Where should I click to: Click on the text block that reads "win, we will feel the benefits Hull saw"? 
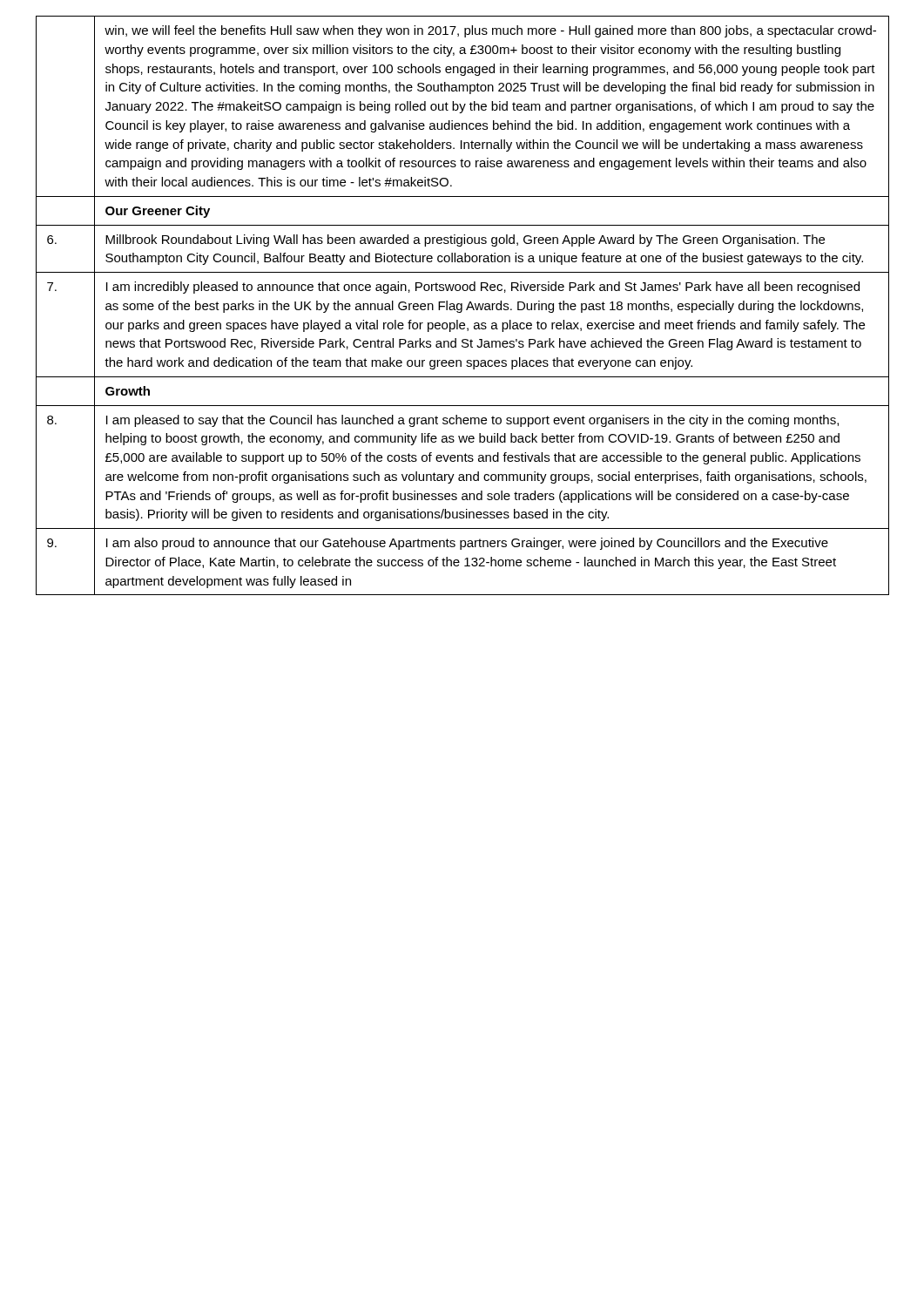[491, 106]
